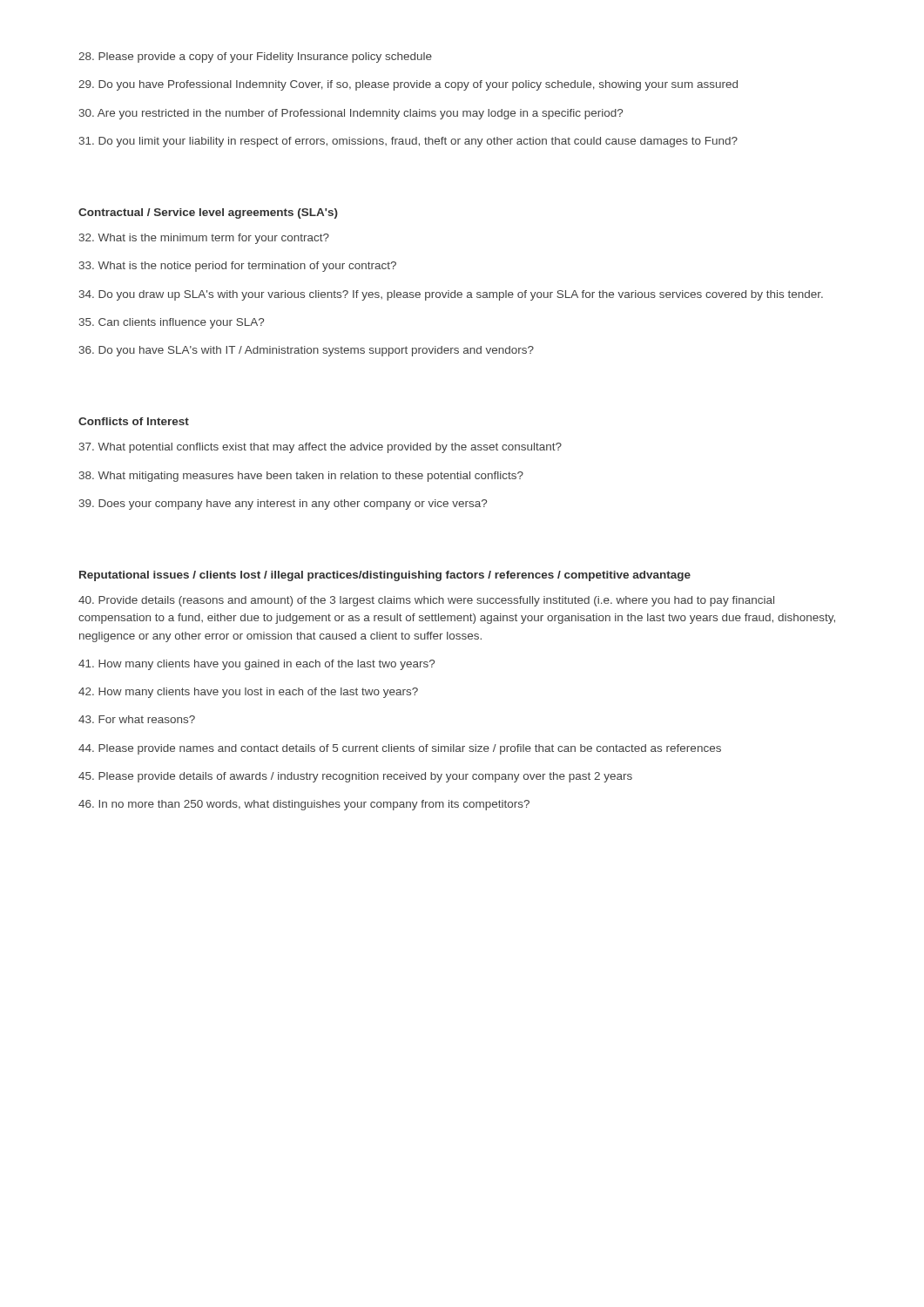Navigate to the block starting "45. Please provide details of awards /"

coord(355,776)
